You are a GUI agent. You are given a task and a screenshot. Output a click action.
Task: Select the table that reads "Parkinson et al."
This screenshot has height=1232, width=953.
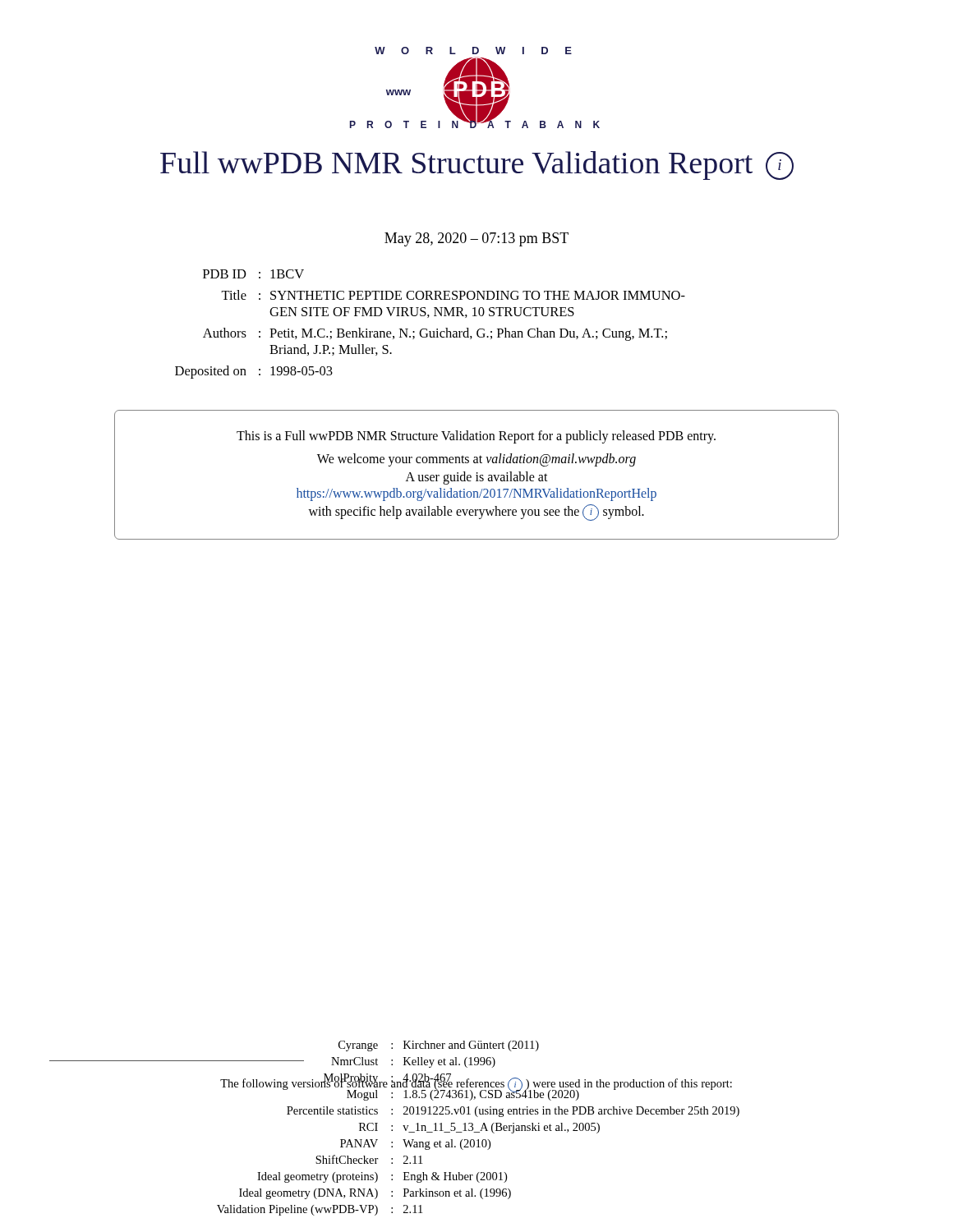(476, 1127)
